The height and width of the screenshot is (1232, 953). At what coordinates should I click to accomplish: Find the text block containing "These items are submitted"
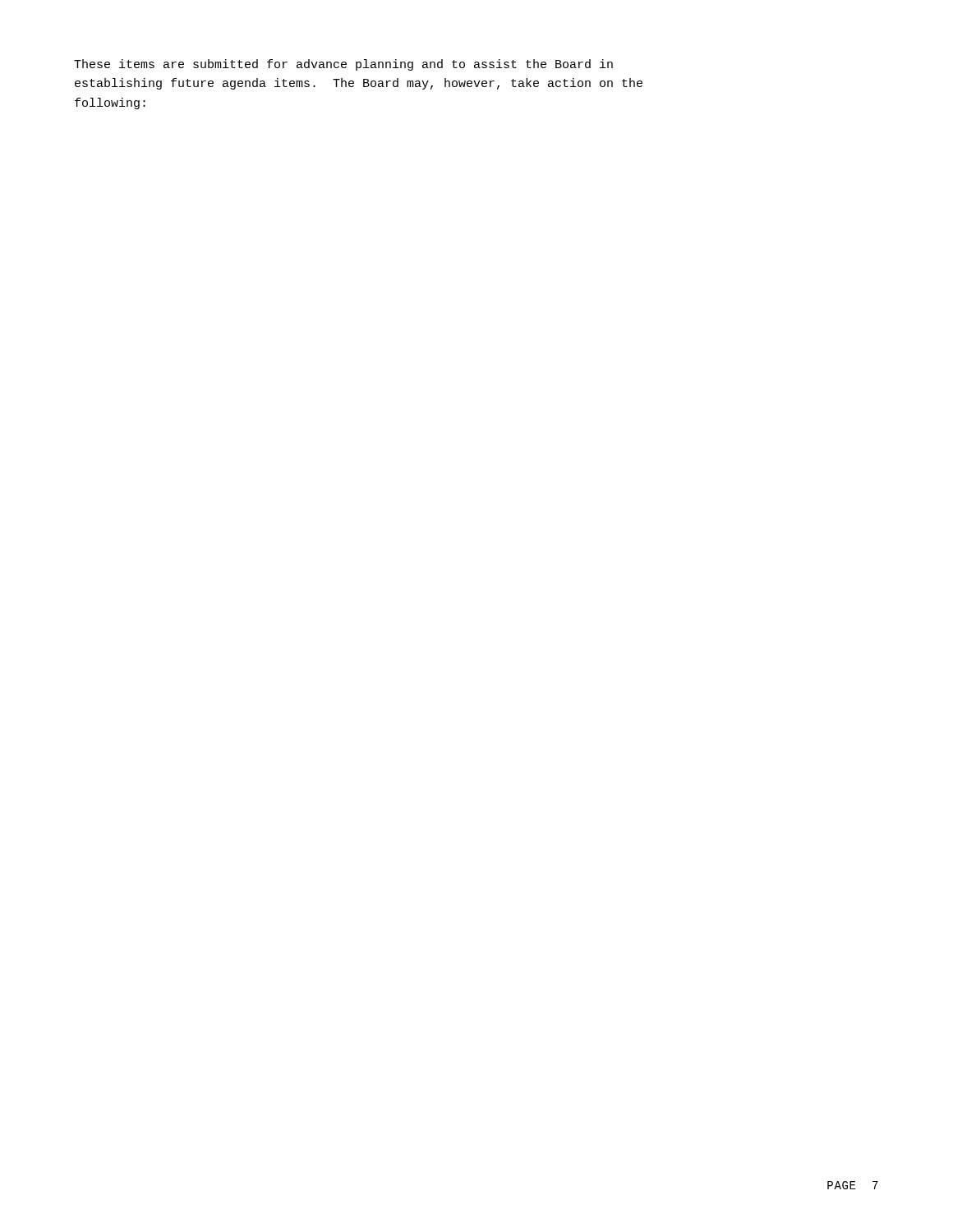[x=359, y=84]
